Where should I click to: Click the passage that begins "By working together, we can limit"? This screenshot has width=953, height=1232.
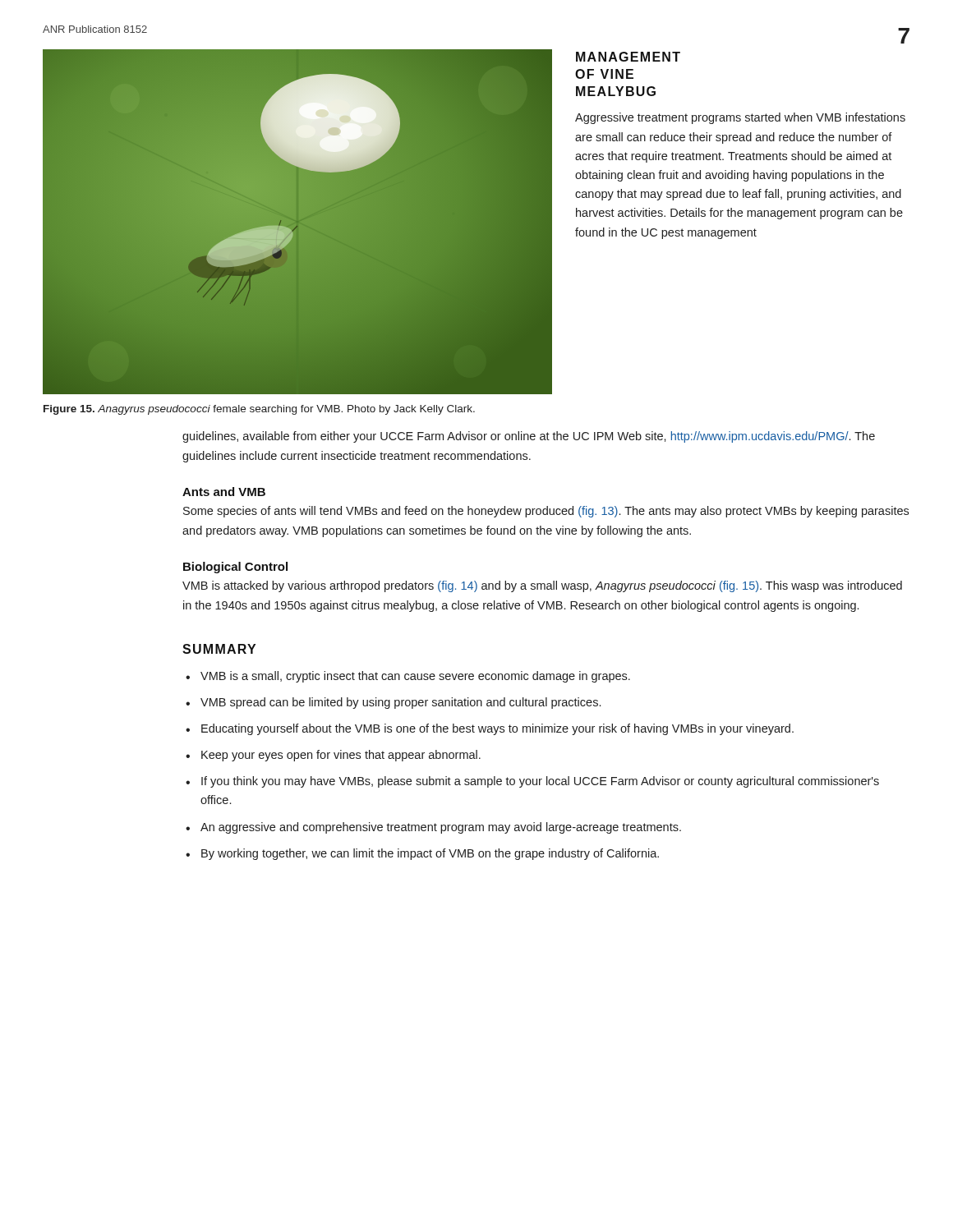coord(430,853)
